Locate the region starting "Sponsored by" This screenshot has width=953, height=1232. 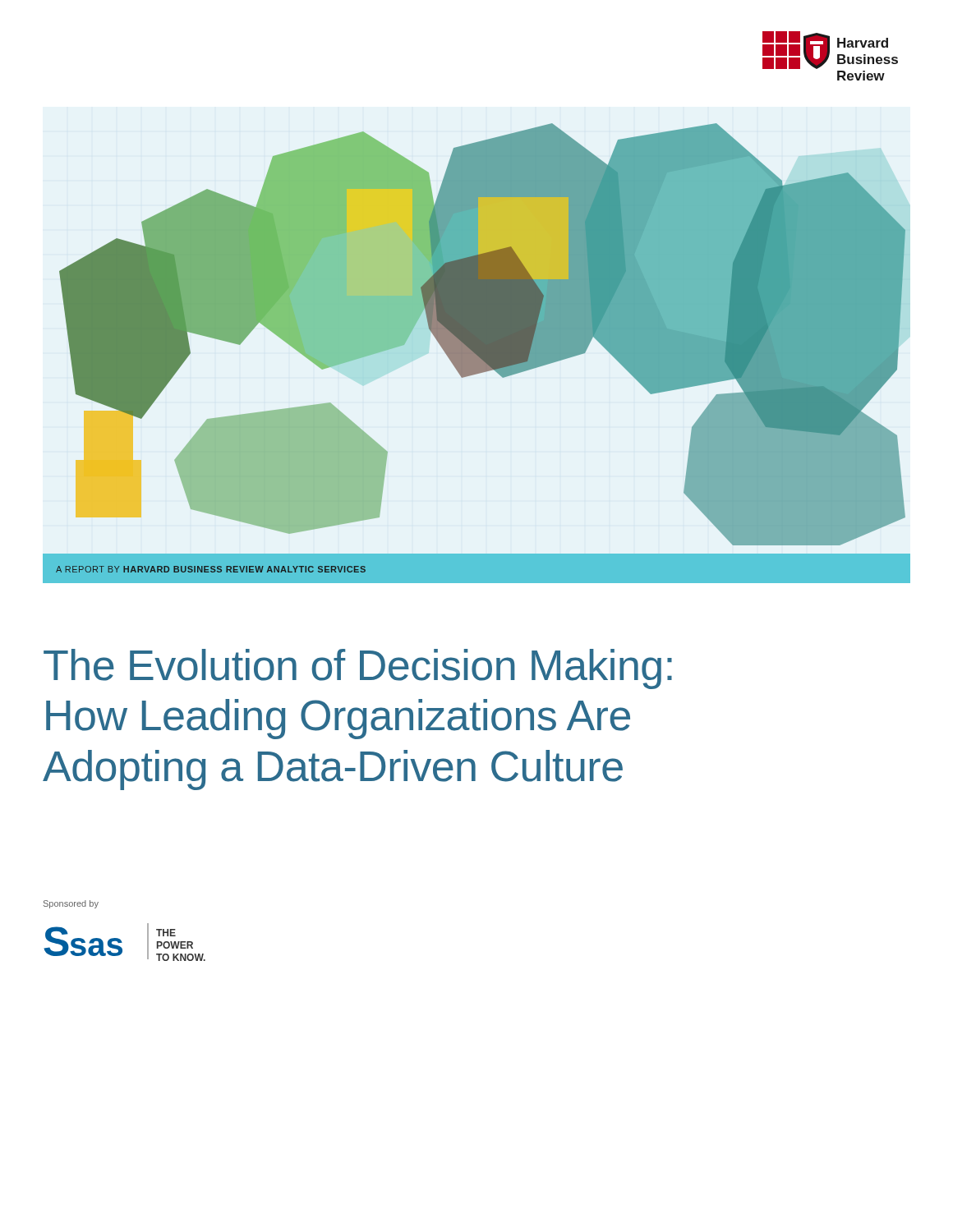click(71, 903)
